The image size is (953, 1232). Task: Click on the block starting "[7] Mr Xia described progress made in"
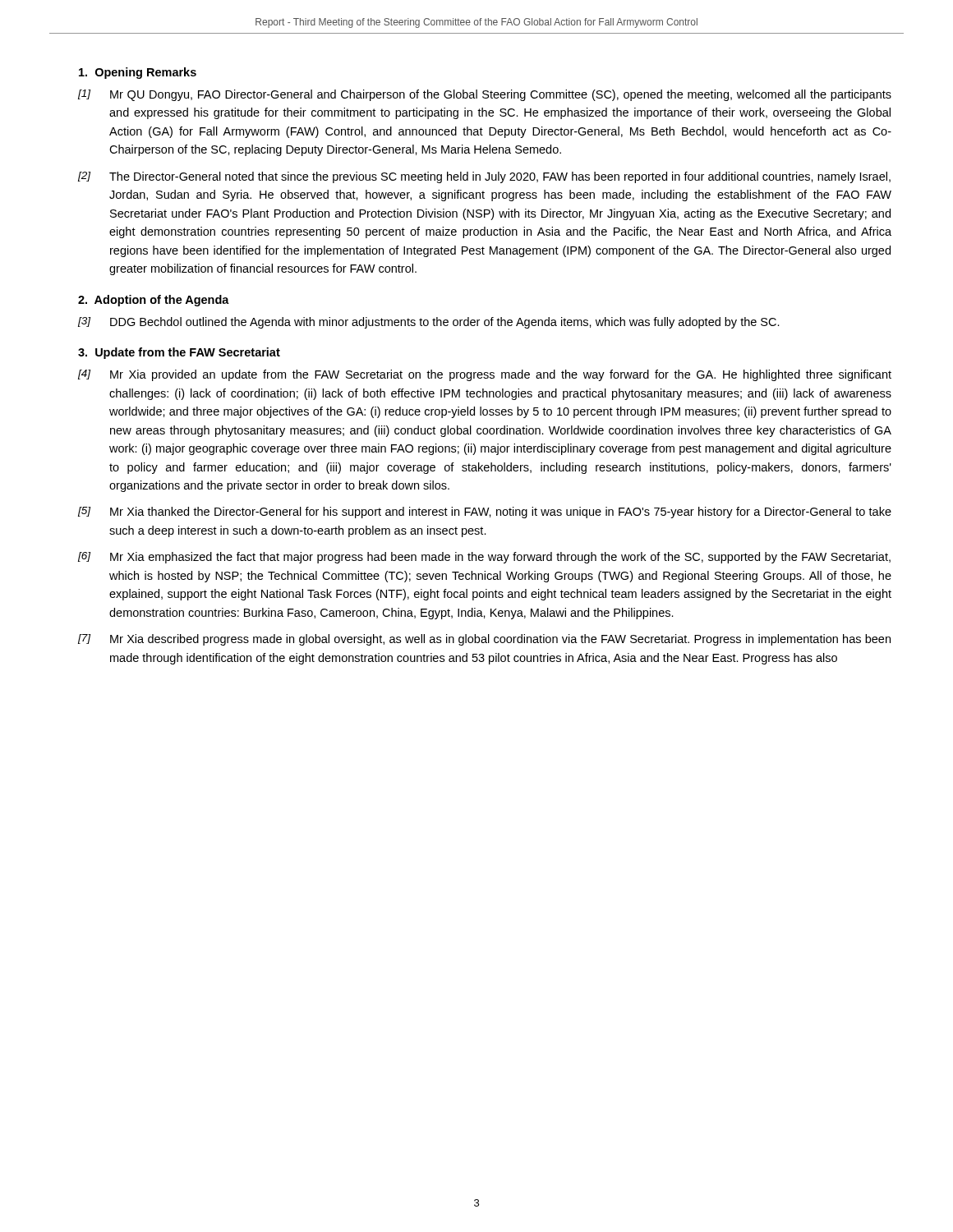(x=485, y=649)
